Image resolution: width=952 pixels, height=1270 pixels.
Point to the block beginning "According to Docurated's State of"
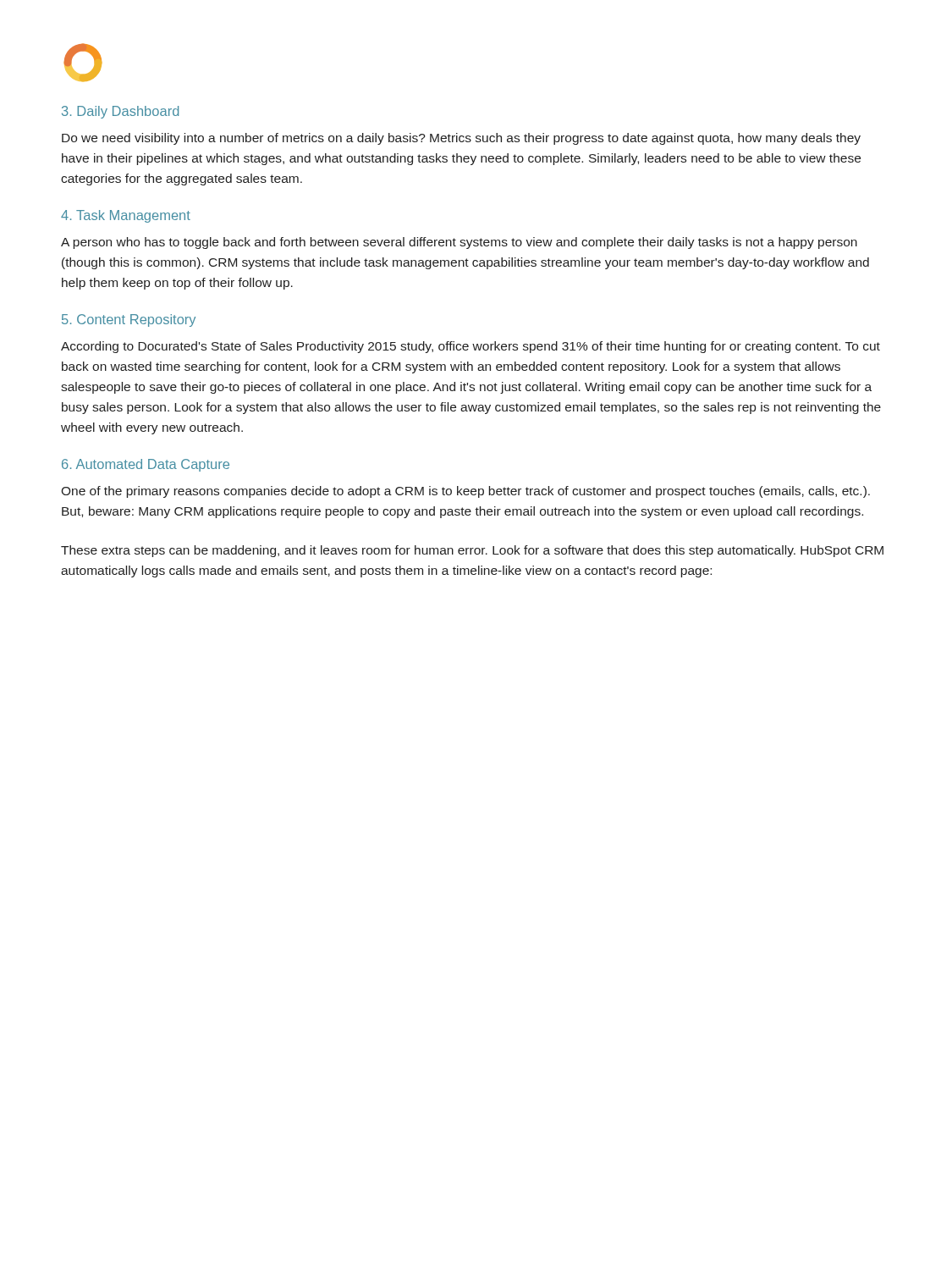(471, 387)
